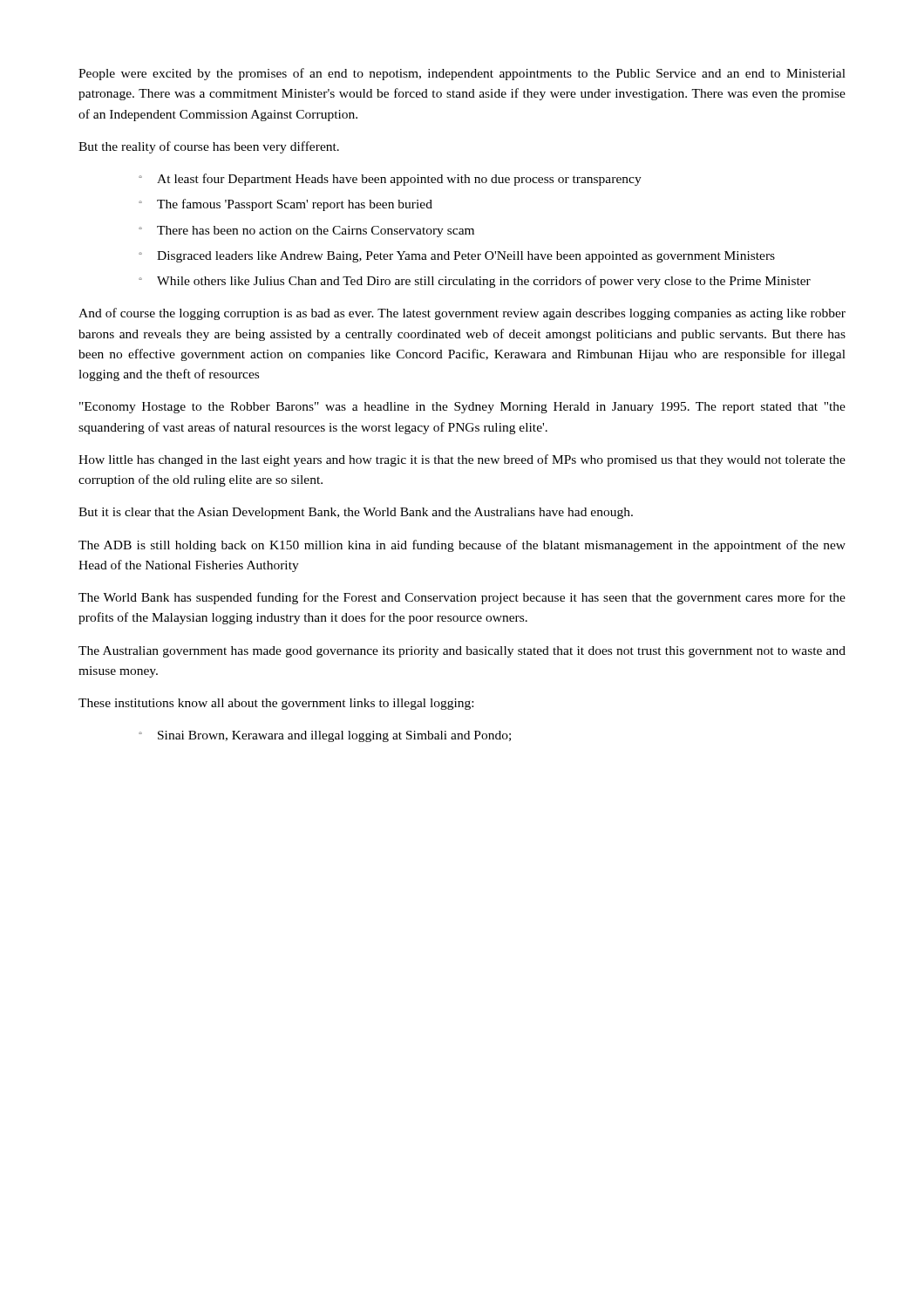924x1308 pixels.
Task: Click on the text block starting "▫ Sinai Brown, Kerawara and"
Action: [488, 735]
